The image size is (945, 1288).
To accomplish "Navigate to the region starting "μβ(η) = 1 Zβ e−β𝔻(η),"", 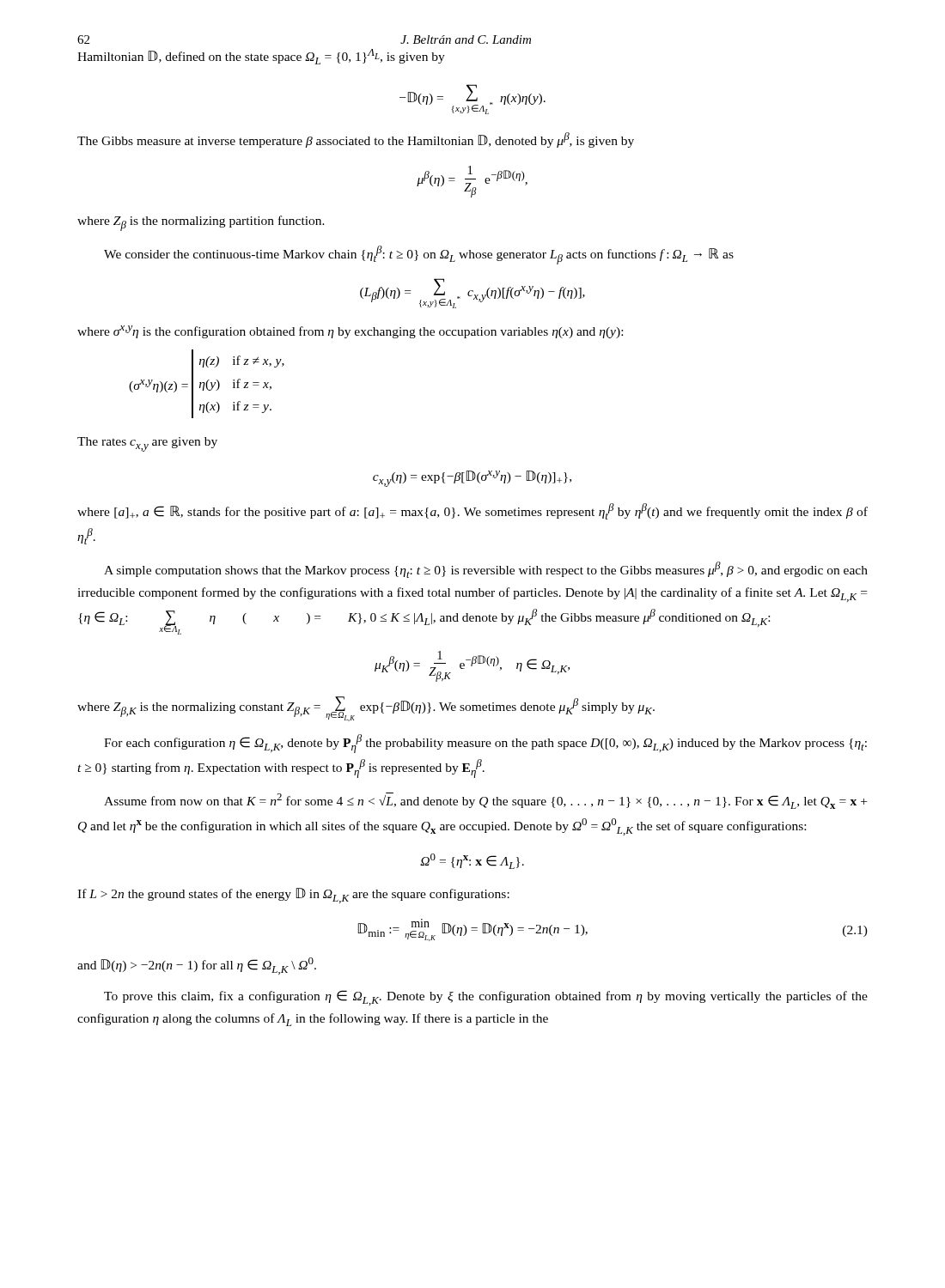I will point(472,181).
